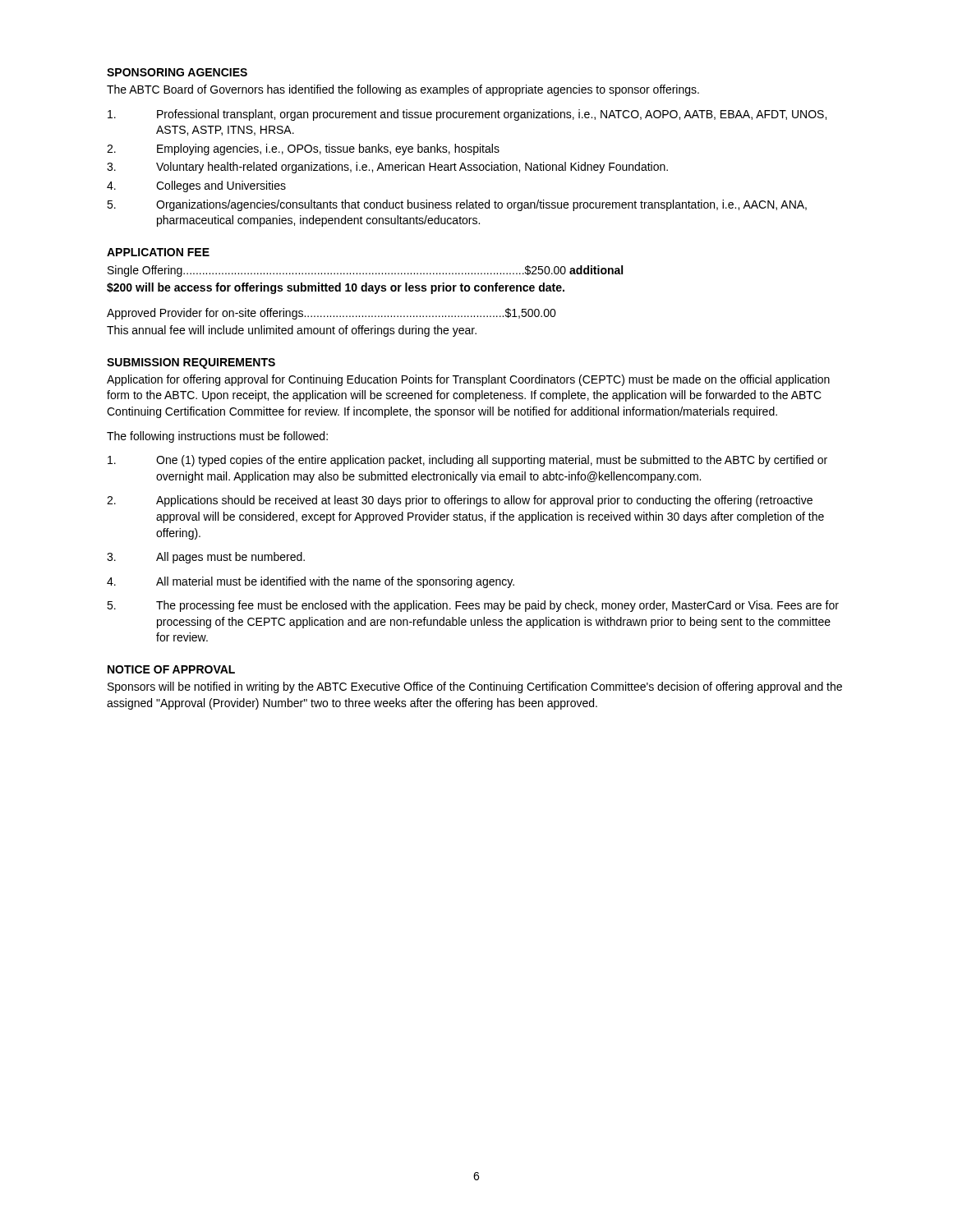The height and width of the screenshot is (1232, 953).
Task: Find the element starting "5. Organizations/agencies/consultants that conduct business related to organ/tissue"
Action: 476,213
